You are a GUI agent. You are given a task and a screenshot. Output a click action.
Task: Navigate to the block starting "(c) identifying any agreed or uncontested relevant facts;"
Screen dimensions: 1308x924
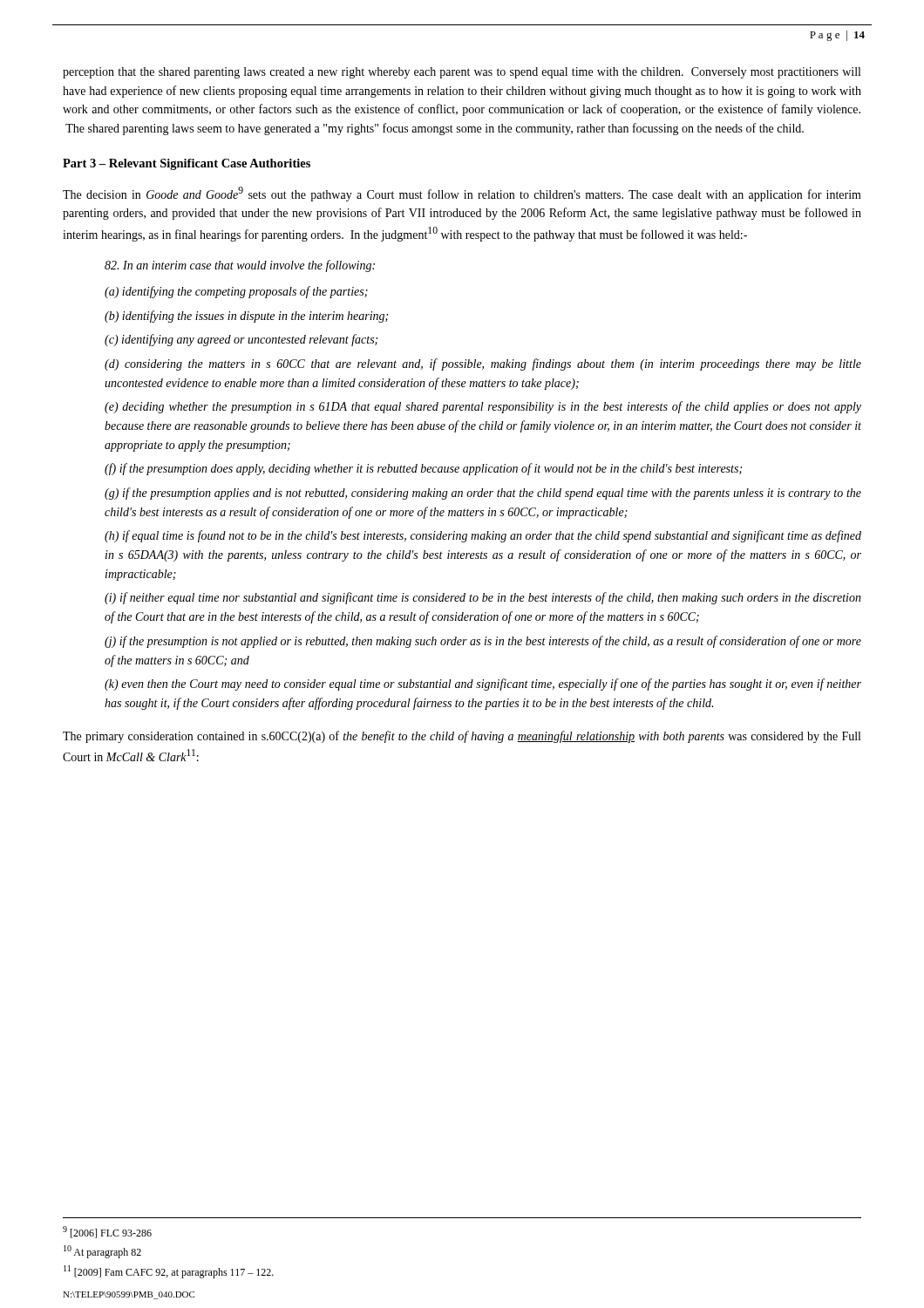click(242, 340)
